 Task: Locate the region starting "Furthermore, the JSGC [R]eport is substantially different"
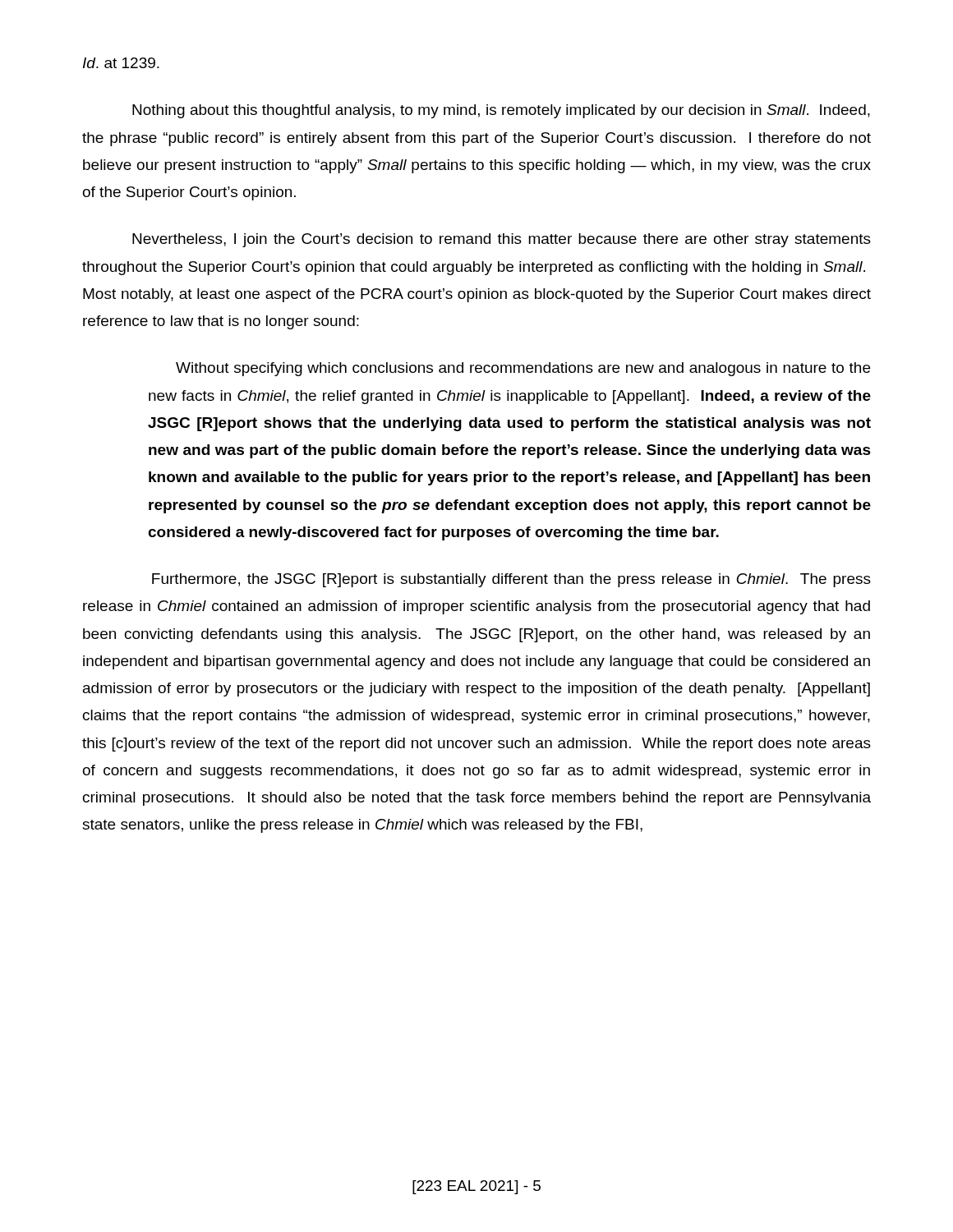tap(476, 702)
